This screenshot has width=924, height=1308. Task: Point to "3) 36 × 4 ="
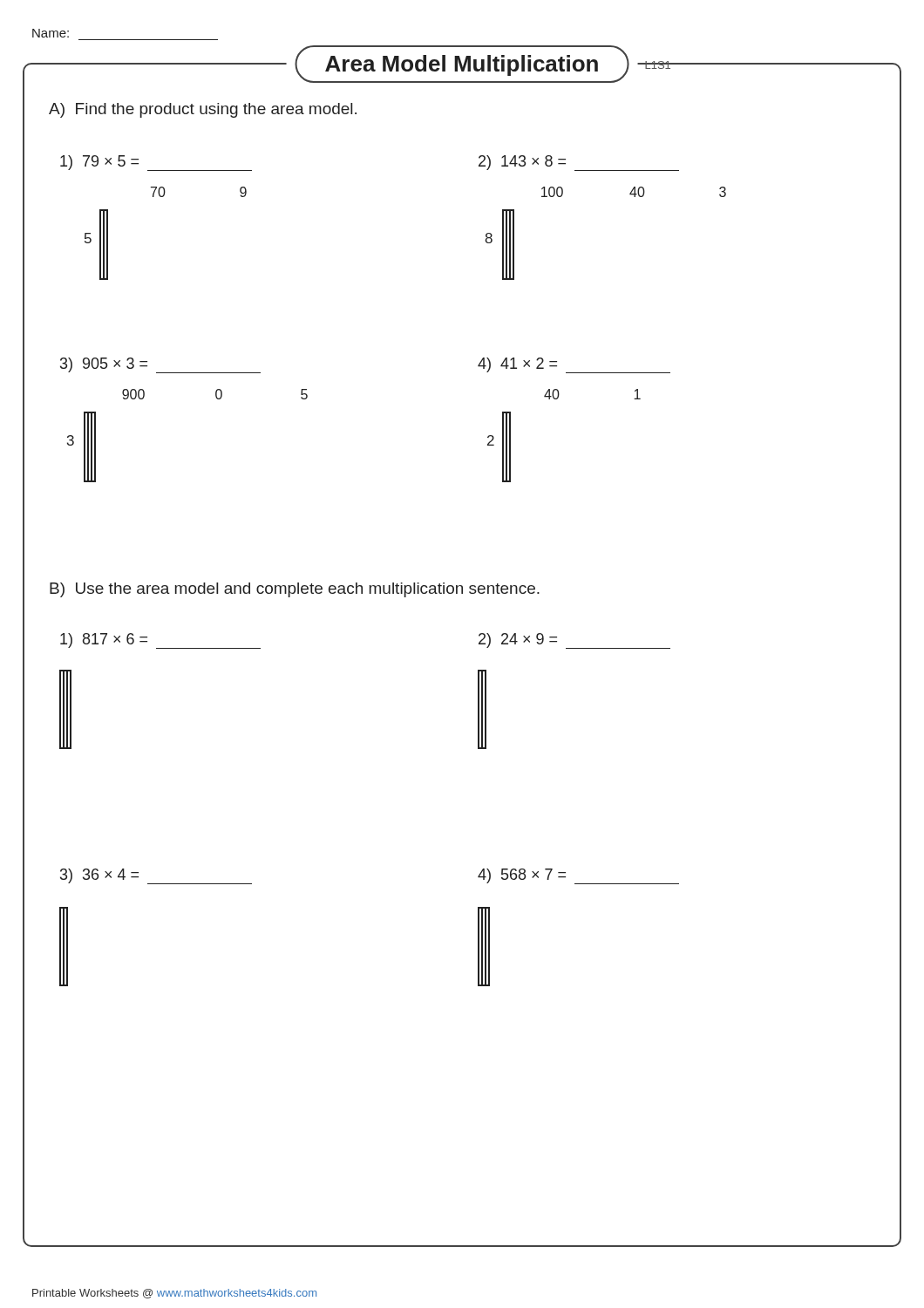coord(156,875)
